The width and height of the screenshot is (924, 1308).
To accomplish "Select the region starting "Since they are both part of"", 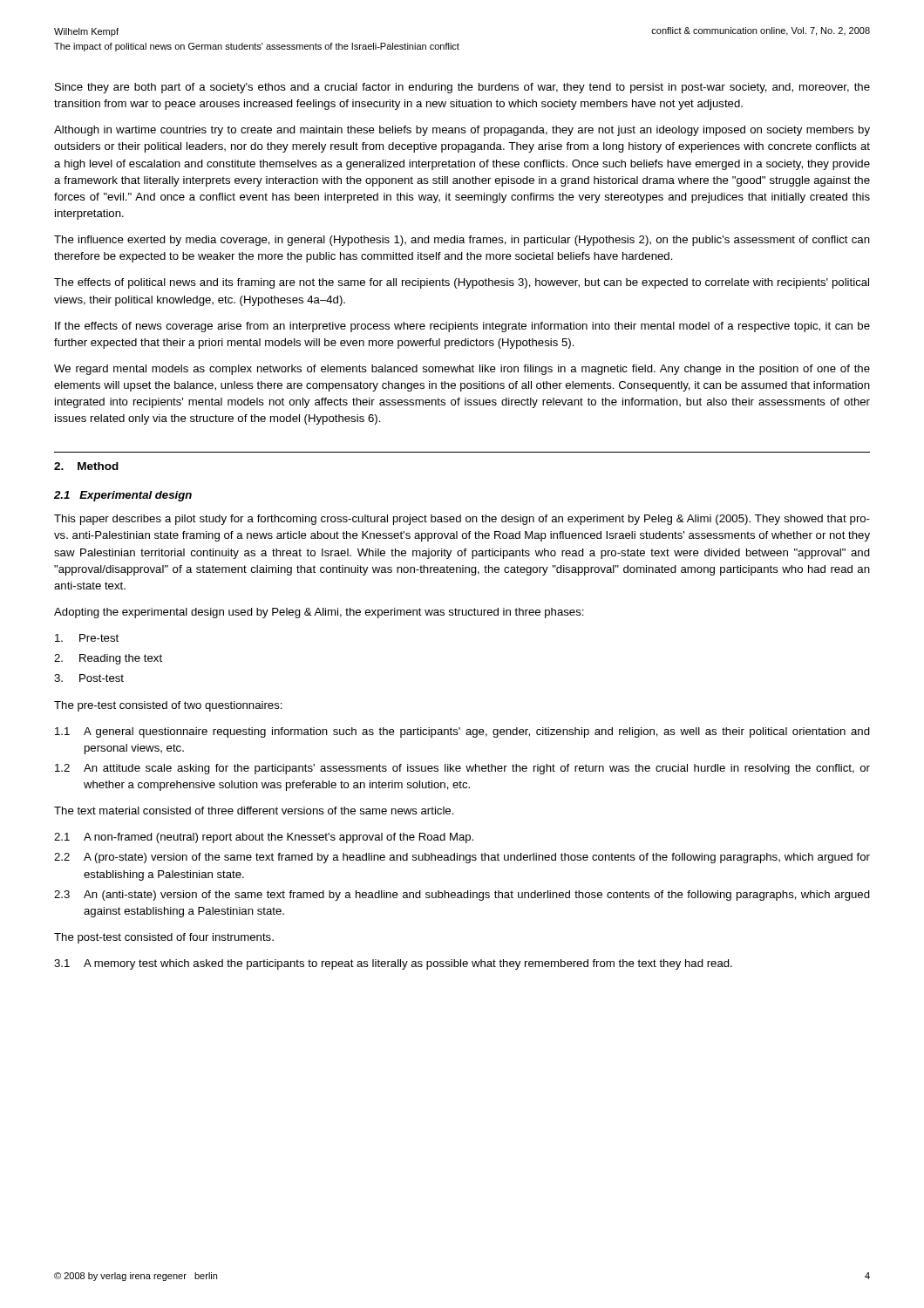I will (x=462, y=95).
